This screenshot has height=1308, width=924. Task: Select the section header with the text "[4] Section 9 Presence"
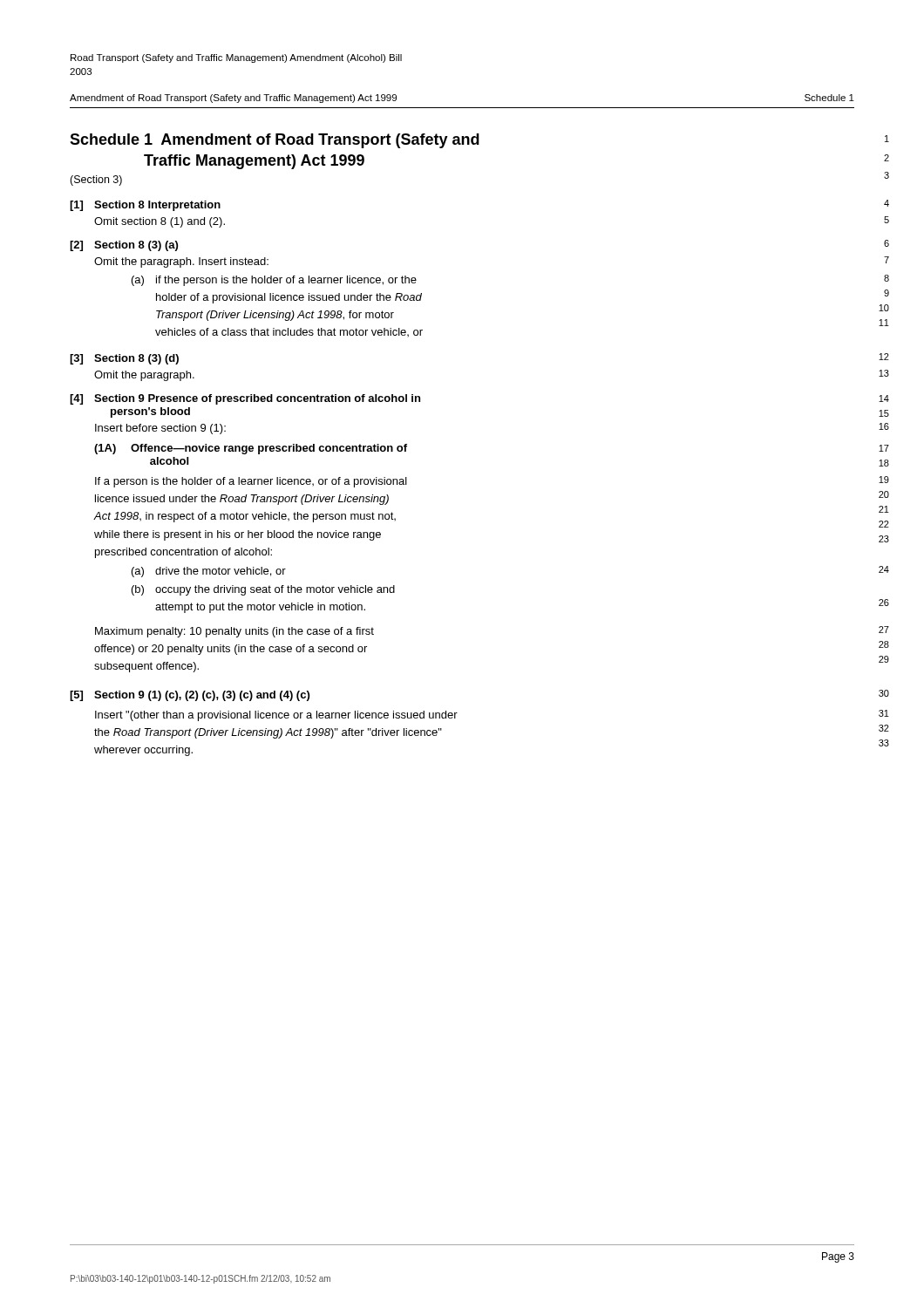245,405
